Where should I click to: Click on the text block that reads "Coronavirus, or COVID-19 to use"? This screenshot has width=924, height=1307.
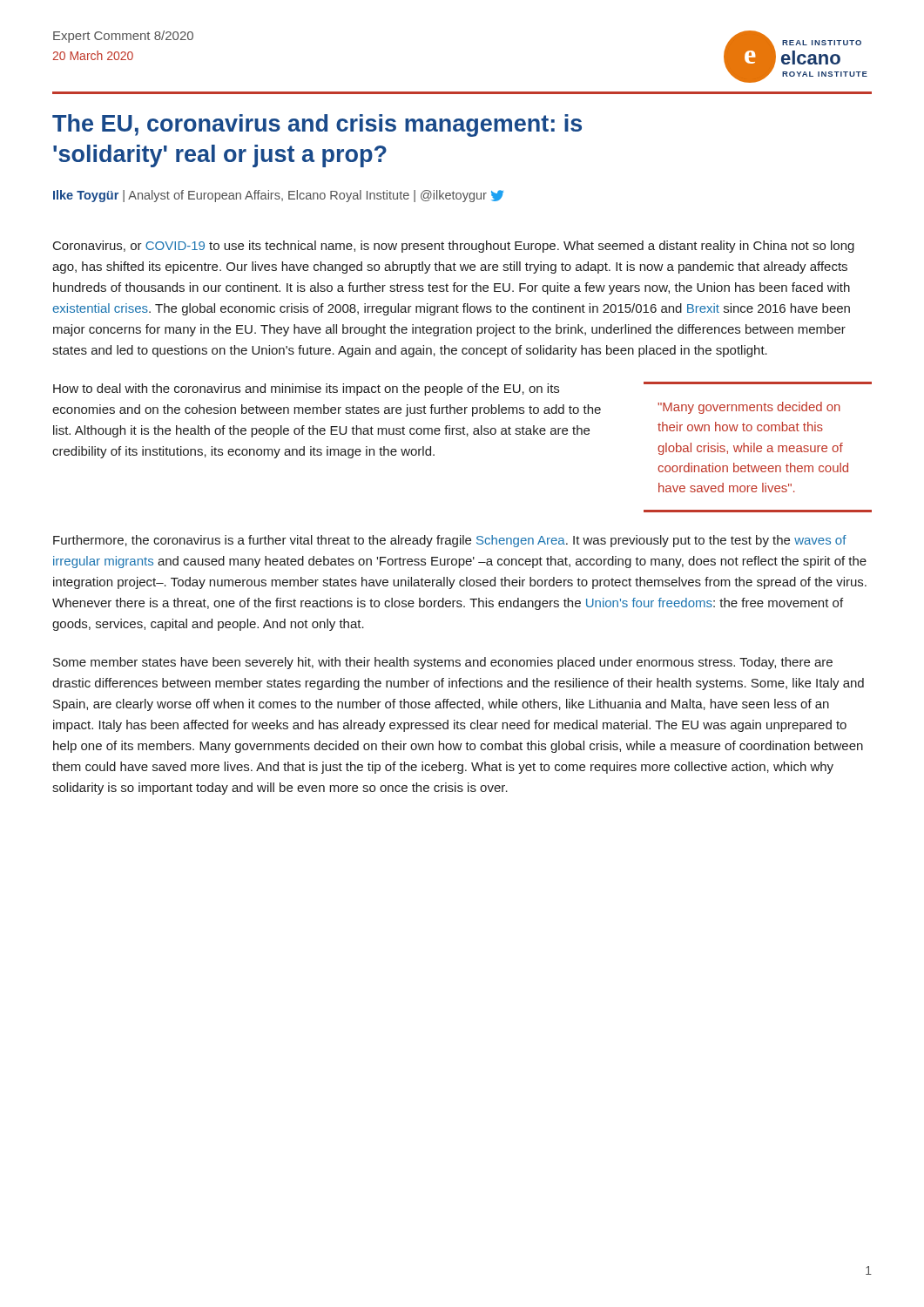coord(453,298)
